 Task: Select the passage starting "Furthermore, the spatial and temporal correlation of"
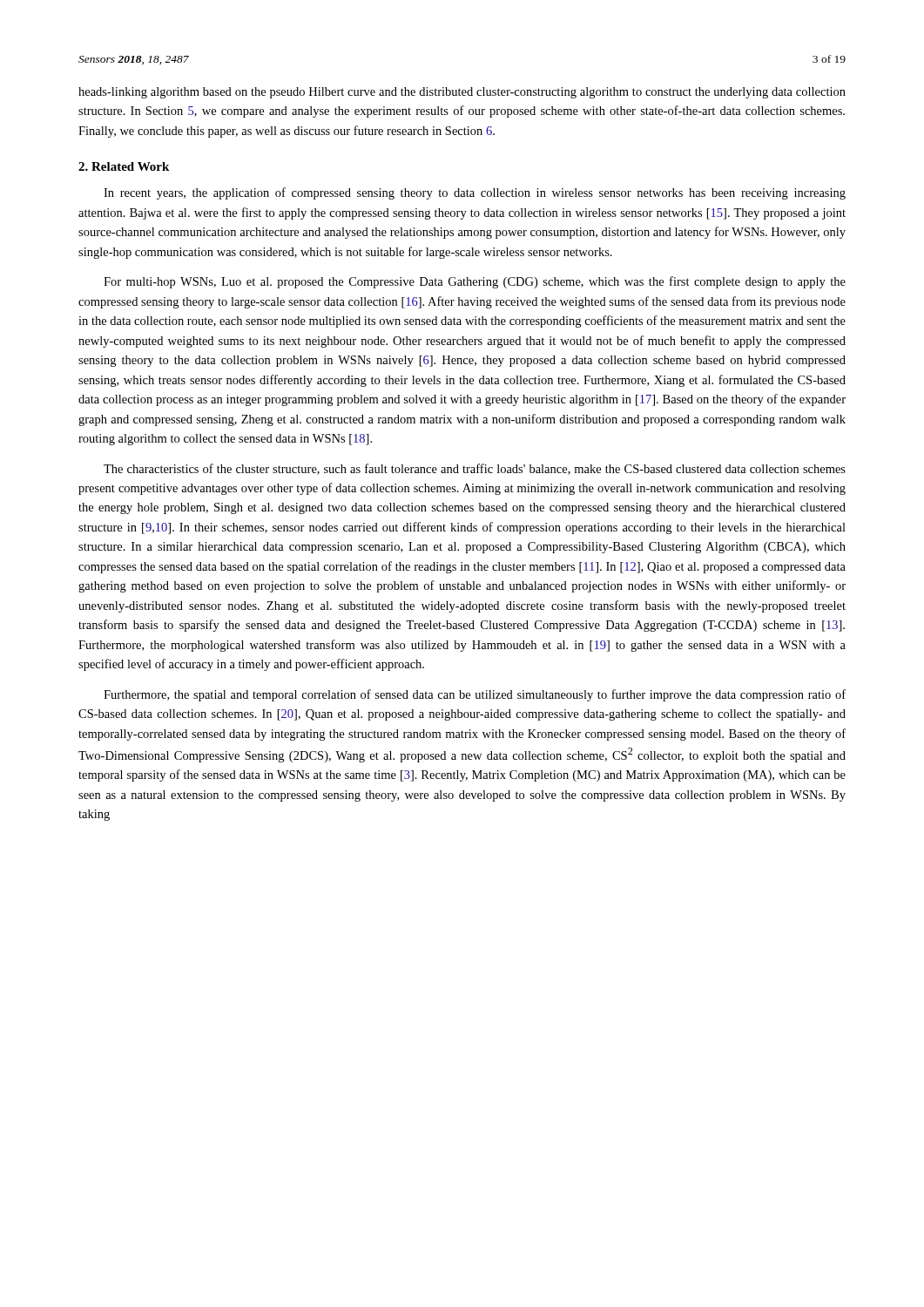pyautogui.click(x=462, y=754)
